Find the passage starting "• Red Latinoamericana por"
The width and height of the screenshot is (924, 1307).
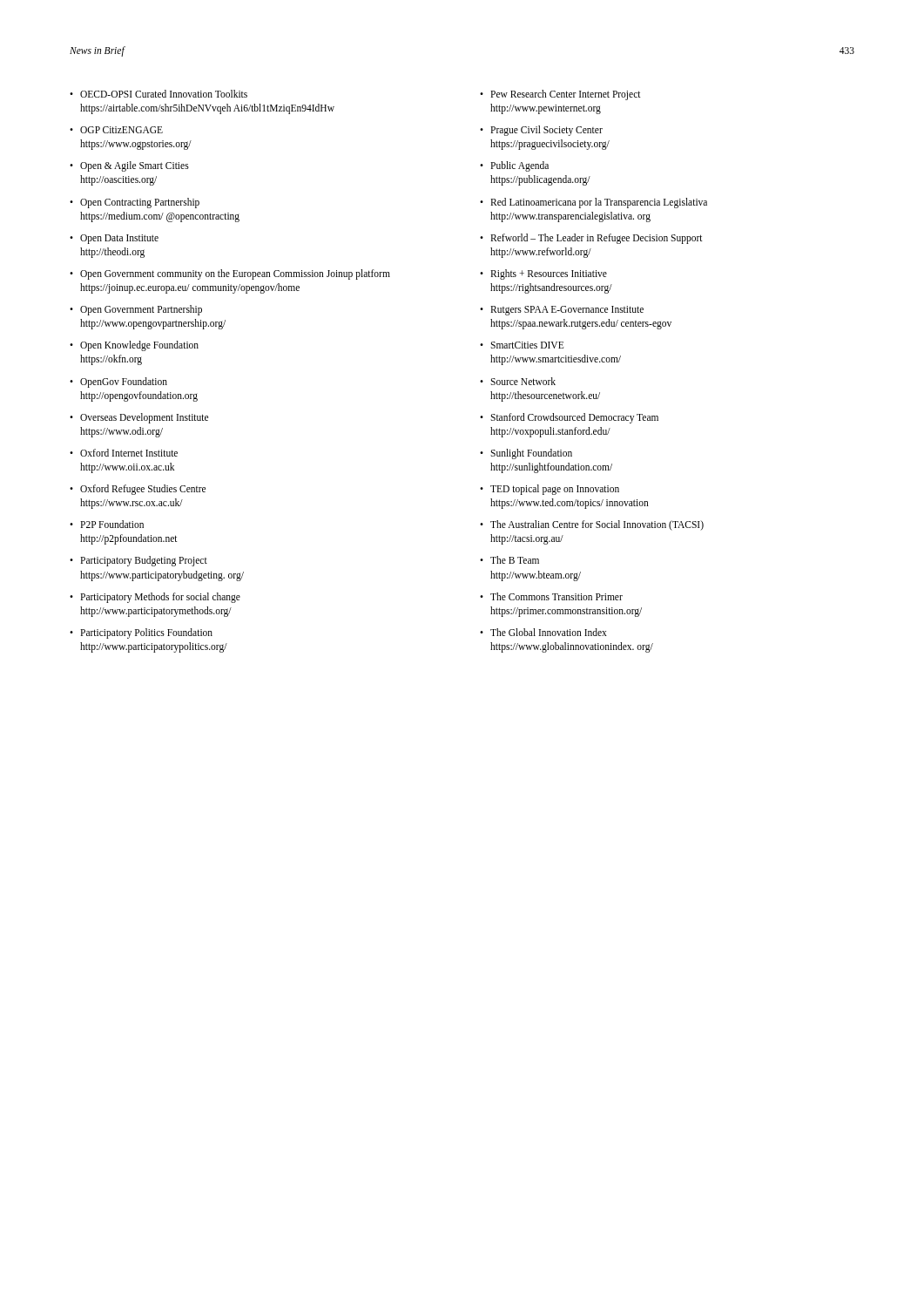tap(594, 209)
